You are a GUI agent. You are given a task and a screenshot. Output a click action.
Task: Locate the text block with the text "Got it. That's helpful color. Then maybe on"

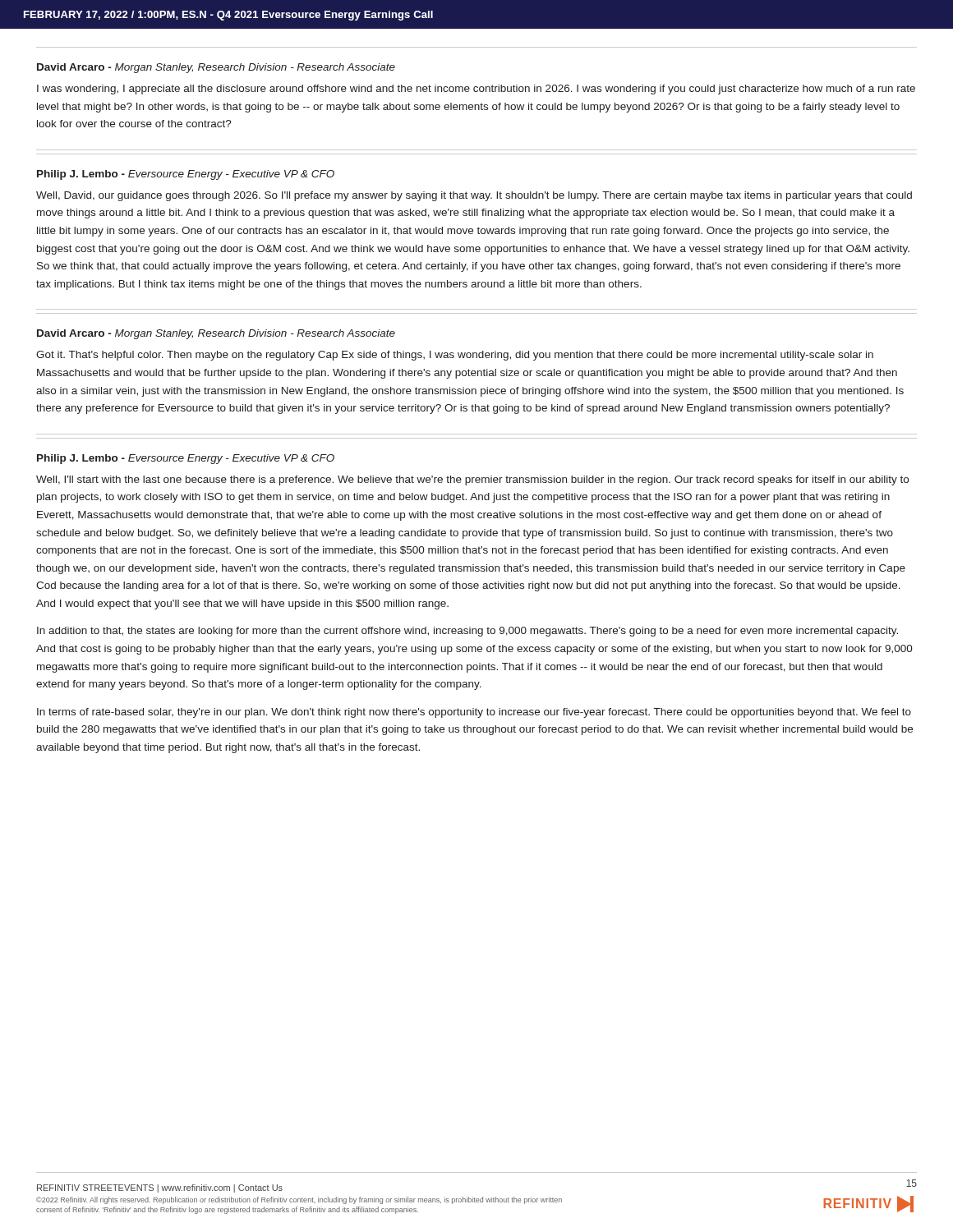point(476,382)
